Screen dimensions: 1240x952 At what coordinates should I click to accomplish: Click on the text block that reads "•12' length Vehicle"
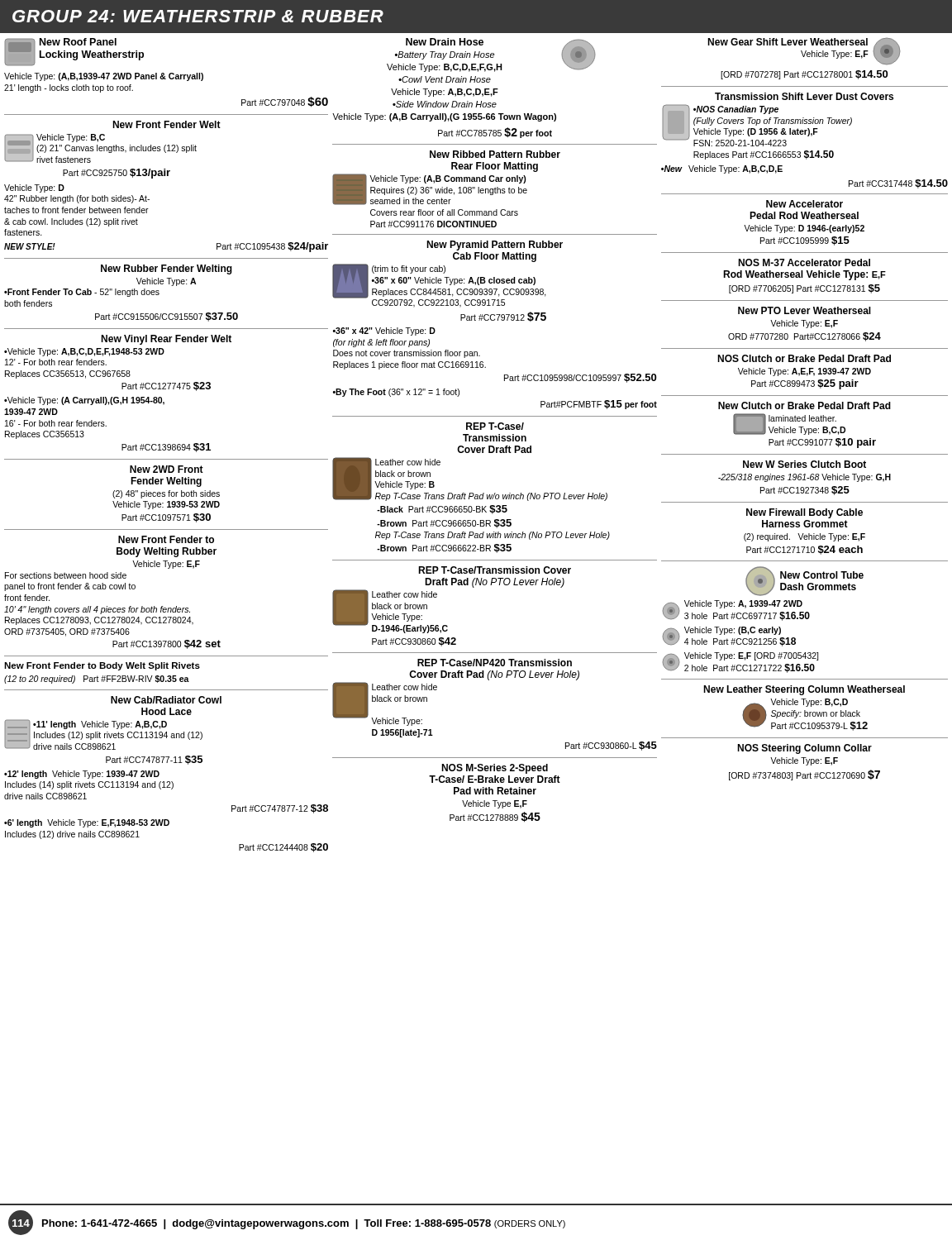166,792
